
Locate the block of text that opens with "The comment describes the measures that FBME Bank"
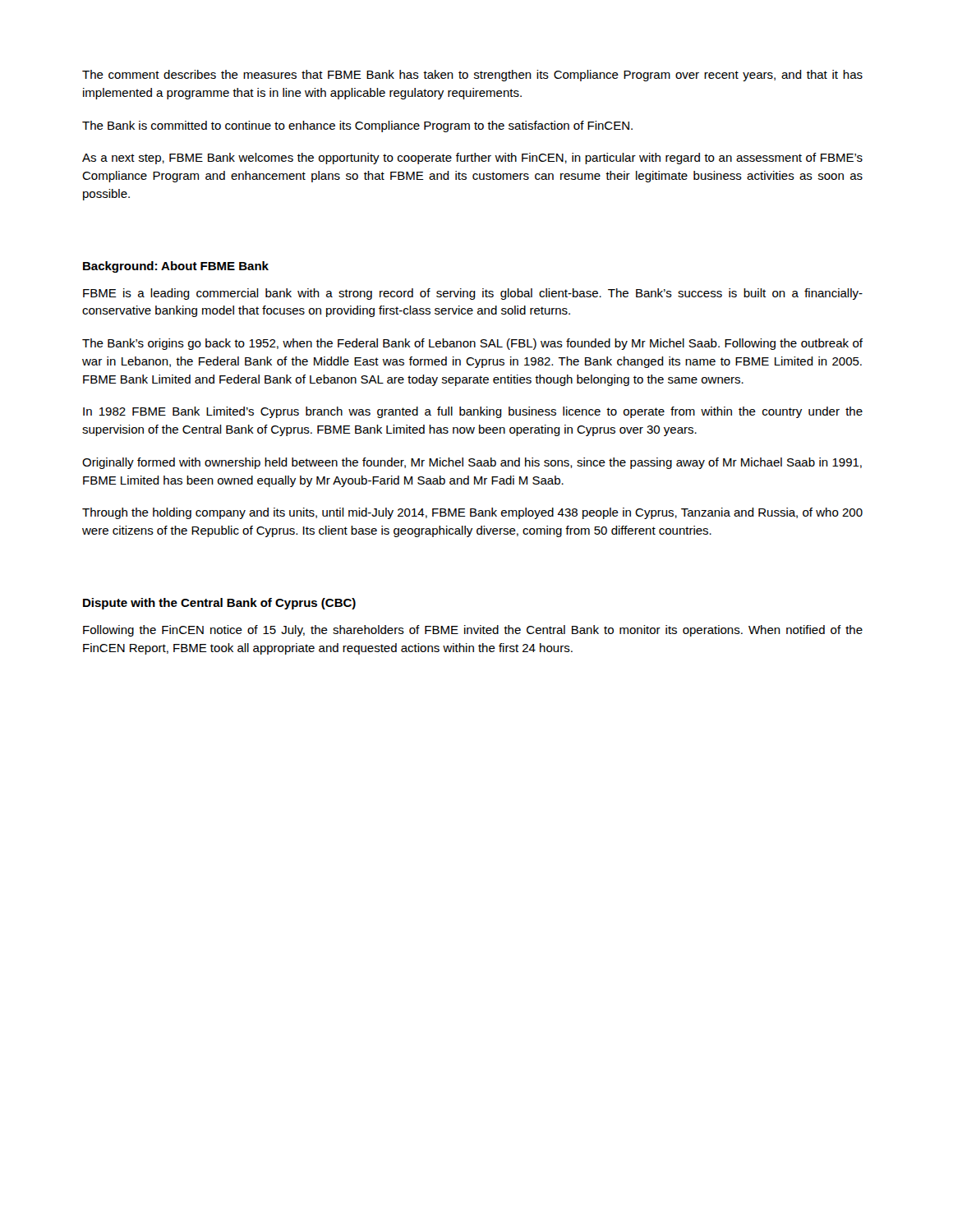(472, 83)
